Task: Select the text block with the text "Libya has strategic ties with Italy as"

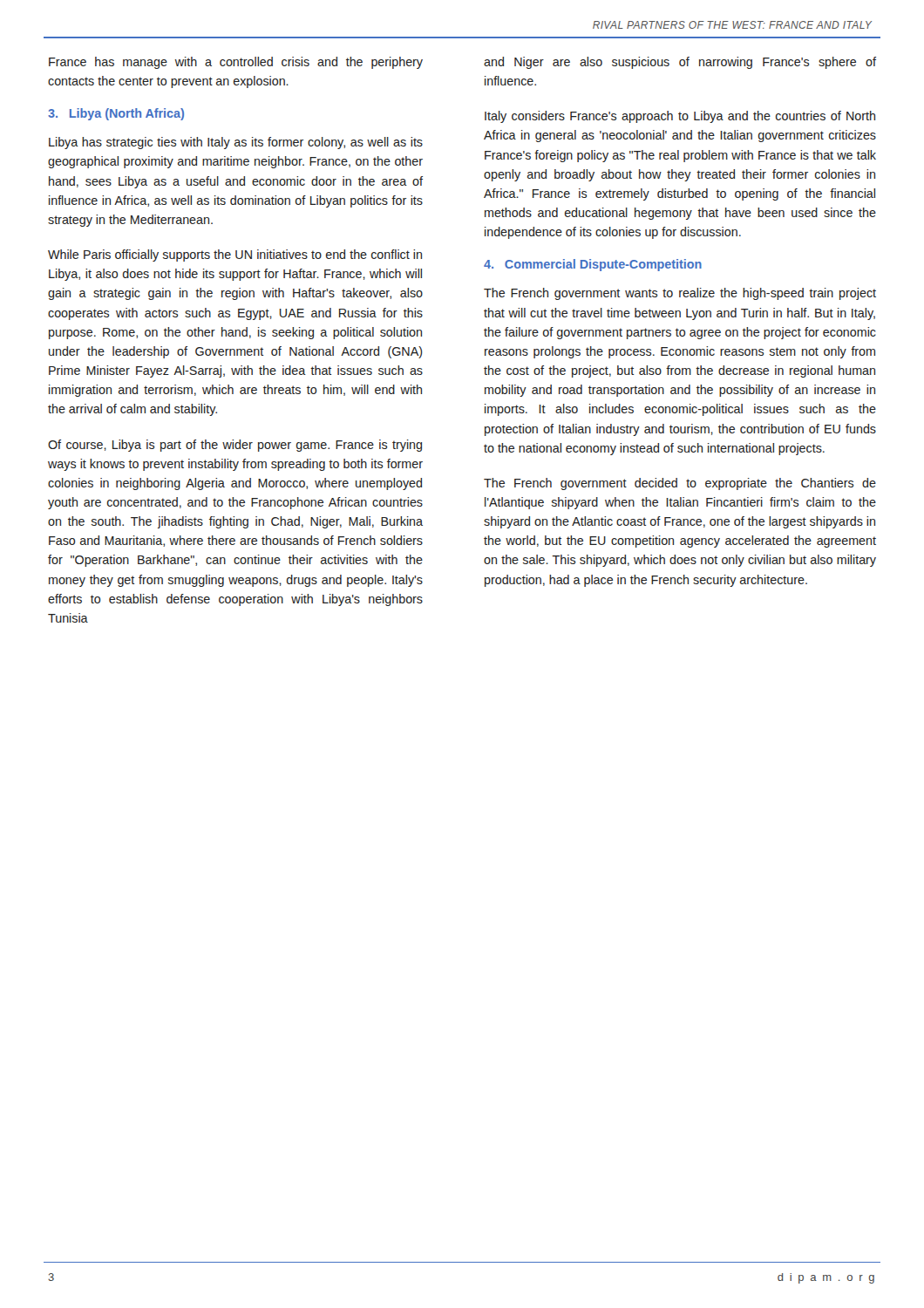Action: pyautogui.click(x=235, y=181)
